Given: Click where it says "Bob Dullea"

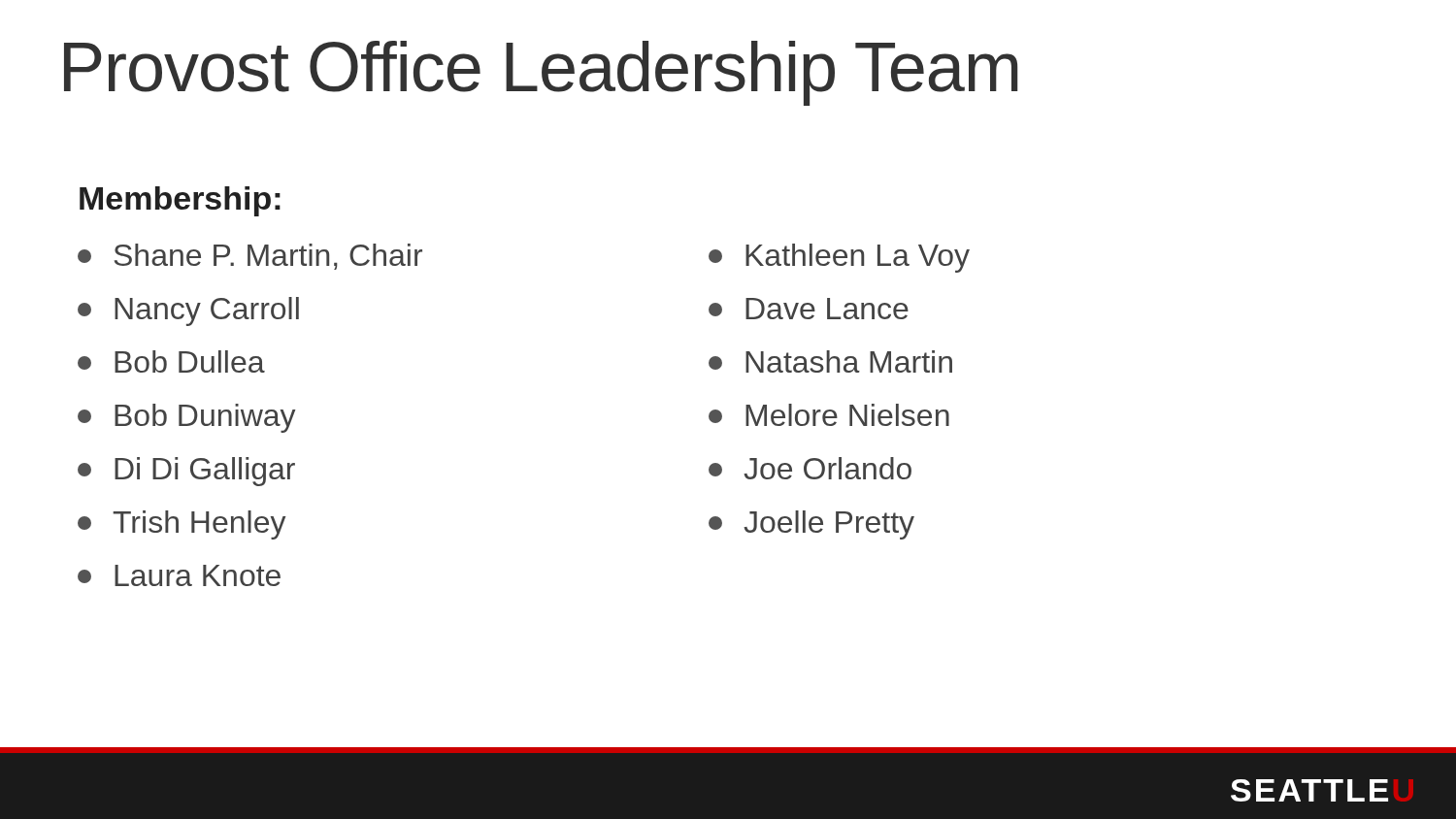Looking at the screenshot, I should 171,362.
